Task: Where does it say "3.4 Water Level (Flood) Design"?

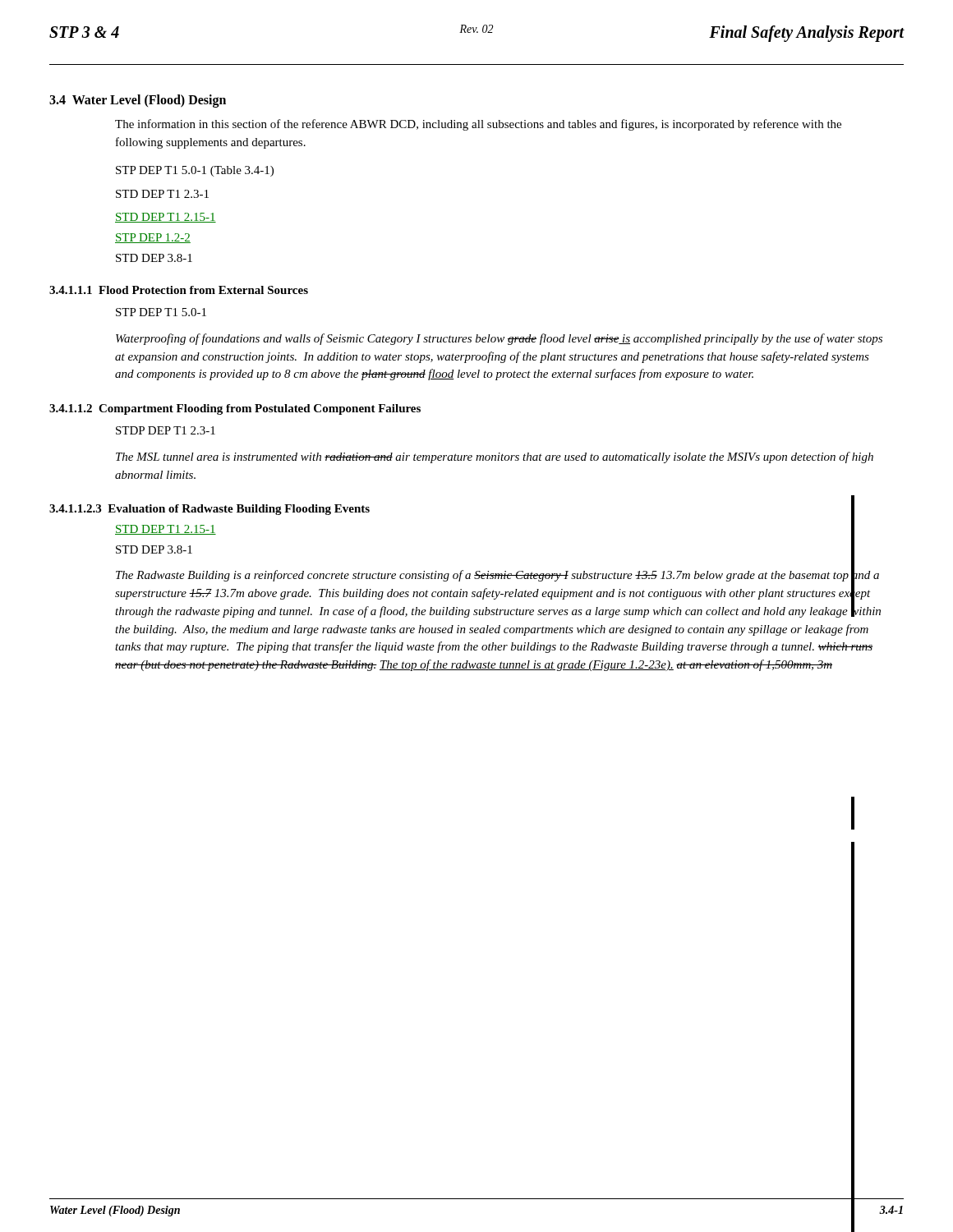Action: [x=138, y=100]
